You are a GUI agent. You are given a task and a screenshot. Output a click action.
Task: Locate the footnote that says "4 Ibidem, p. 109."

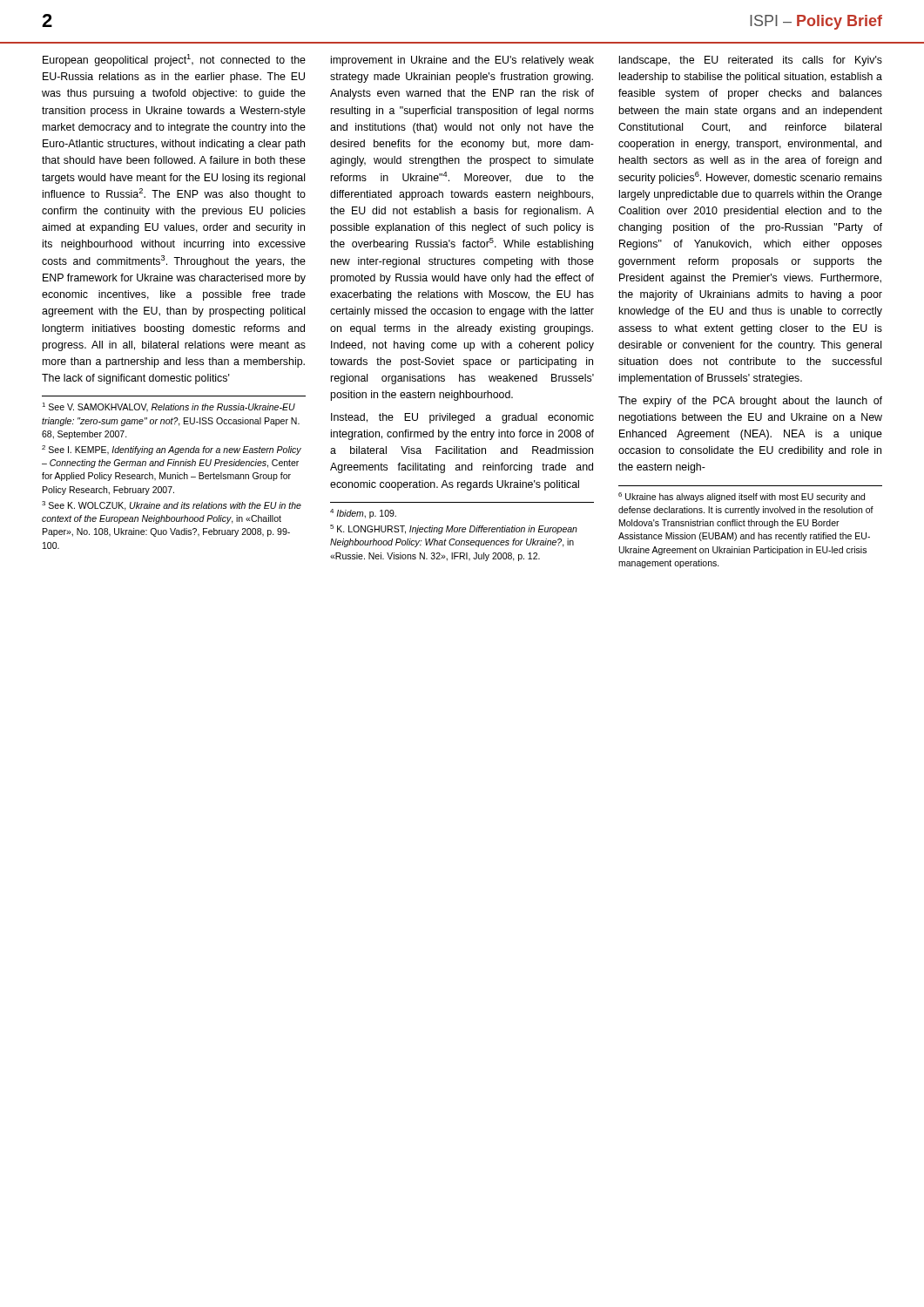point(462,535)
